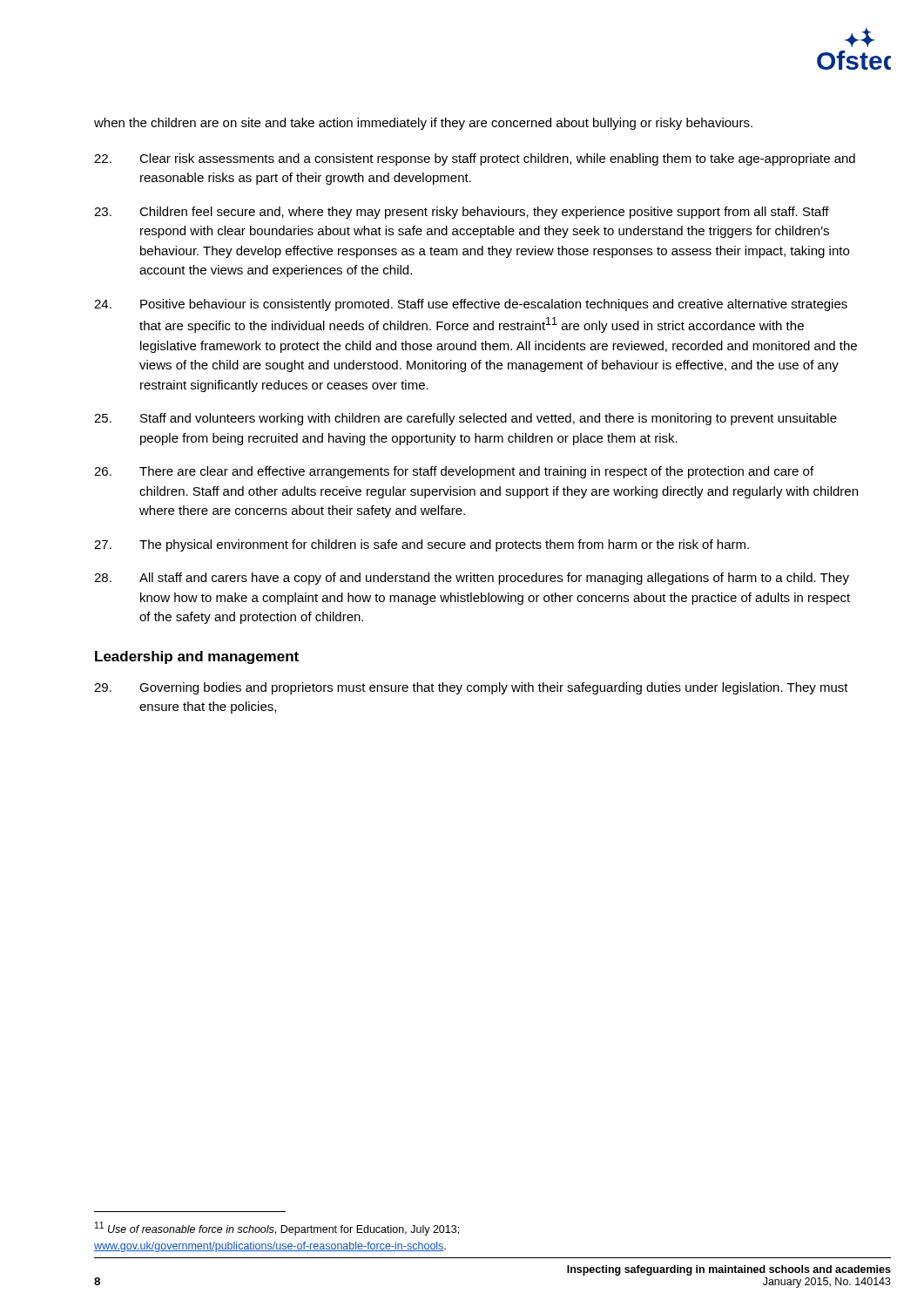Locate the list item with the text "22. Clear risk assessments"
924x1307 pixels.
tap(478, 168)
